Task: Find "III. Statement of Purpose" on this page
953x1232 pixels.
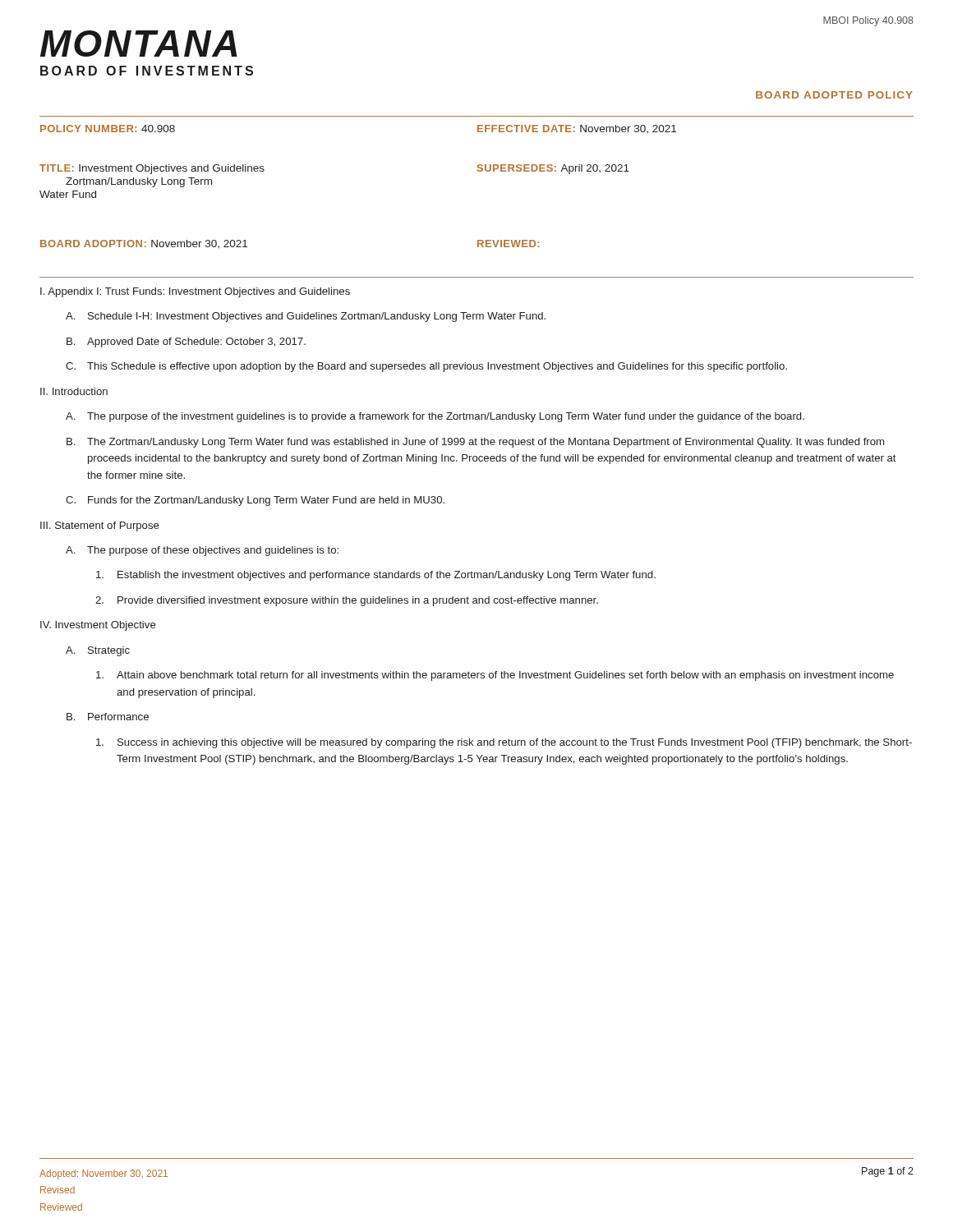Action: 99,525
